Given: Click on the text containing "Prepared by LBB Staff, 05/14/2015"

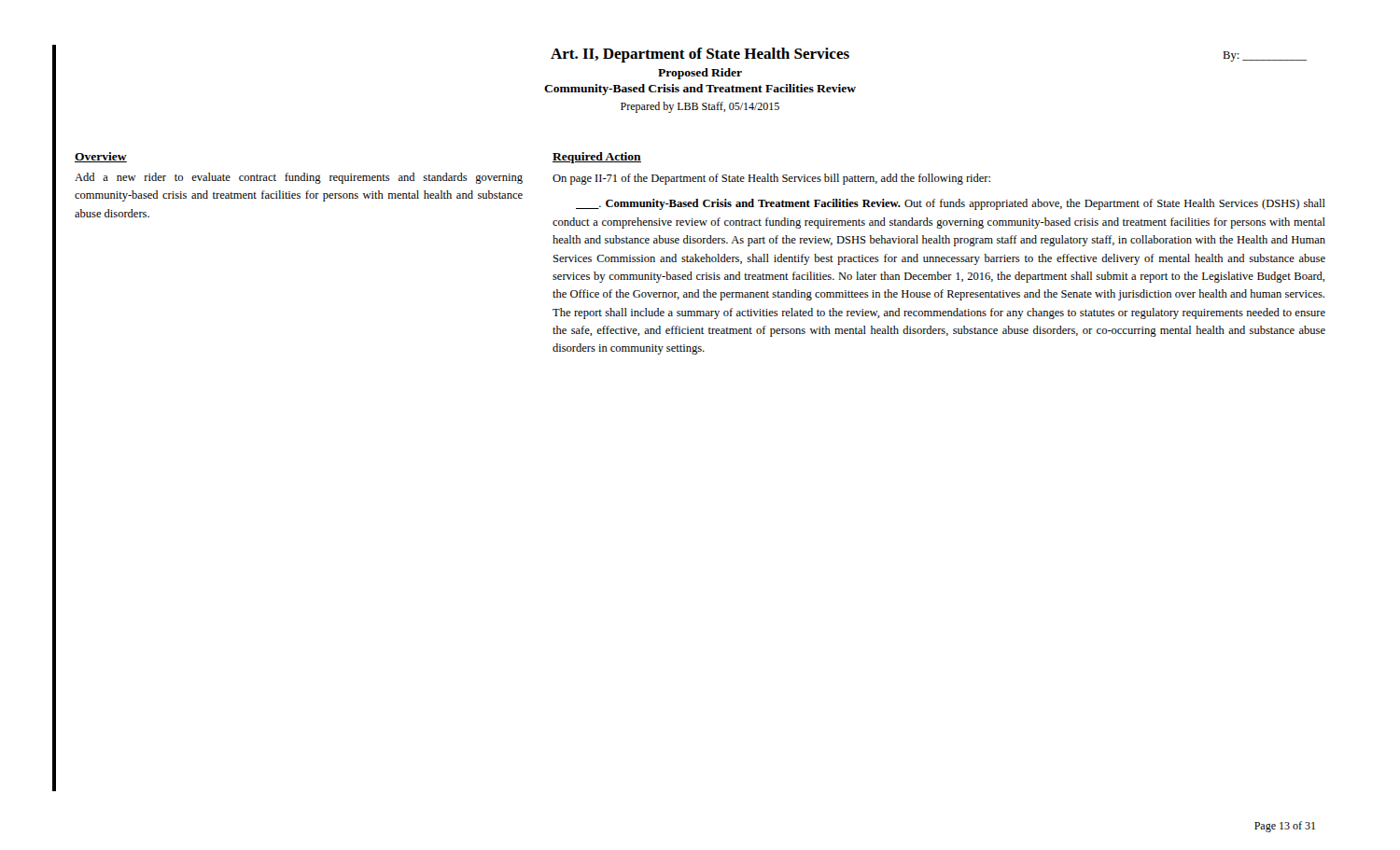Looking at the screenshot, I should click(700, 106).
